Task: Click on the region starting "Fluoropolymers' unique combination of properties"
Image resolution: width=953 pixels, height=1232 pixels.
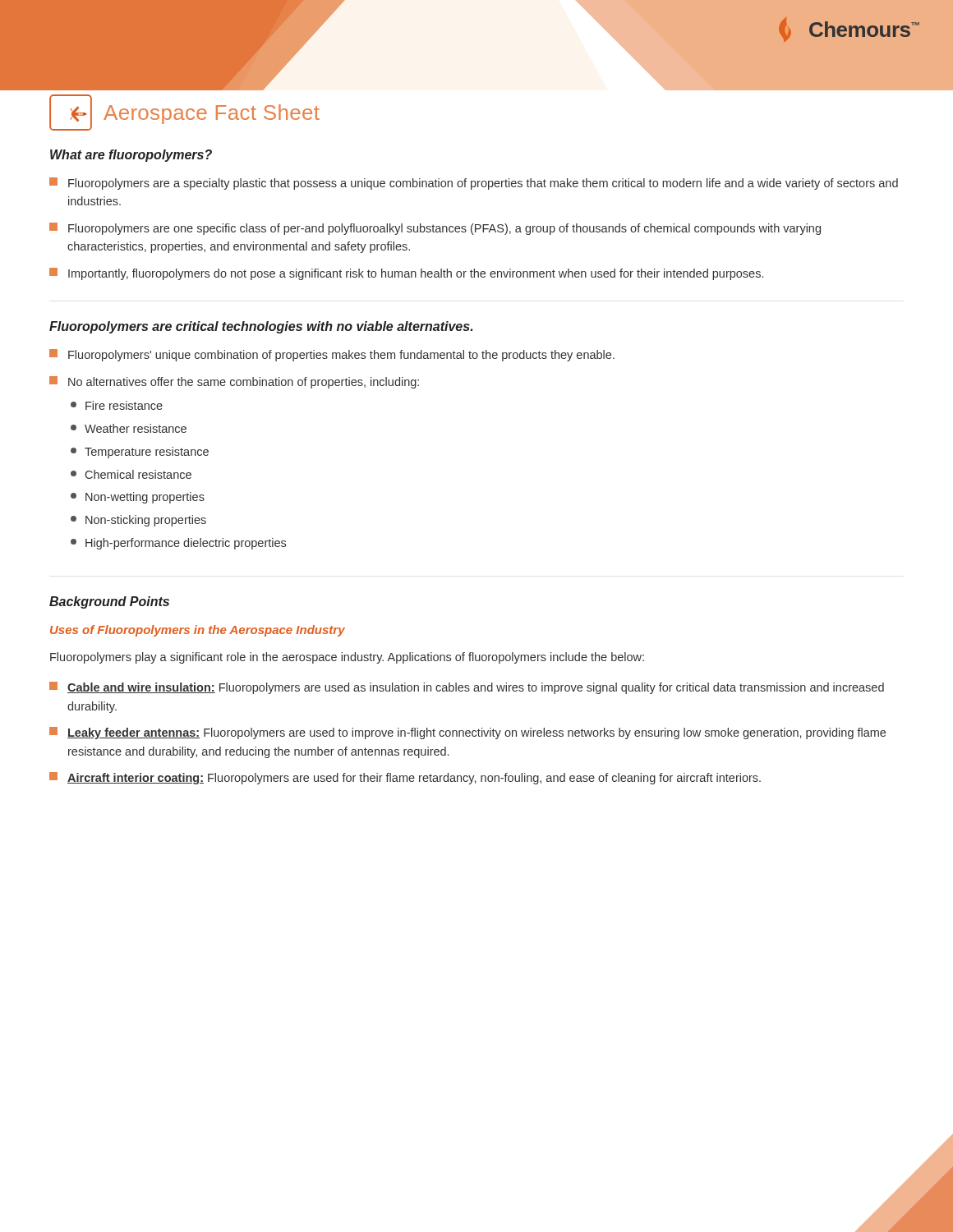Action: point(476,355)
